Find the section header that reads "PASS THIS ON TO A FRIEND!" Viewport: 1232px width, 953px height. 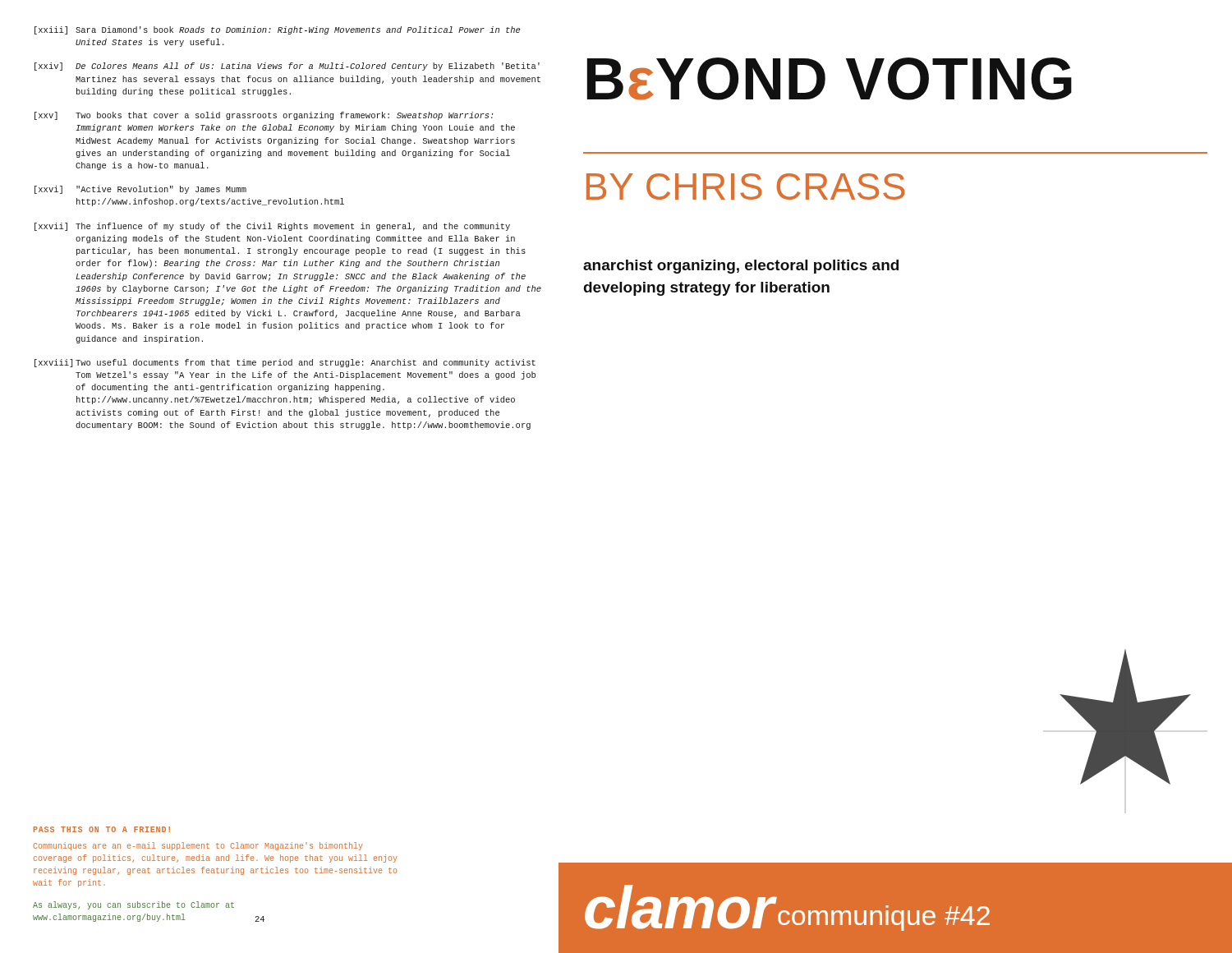pos(103,830)
